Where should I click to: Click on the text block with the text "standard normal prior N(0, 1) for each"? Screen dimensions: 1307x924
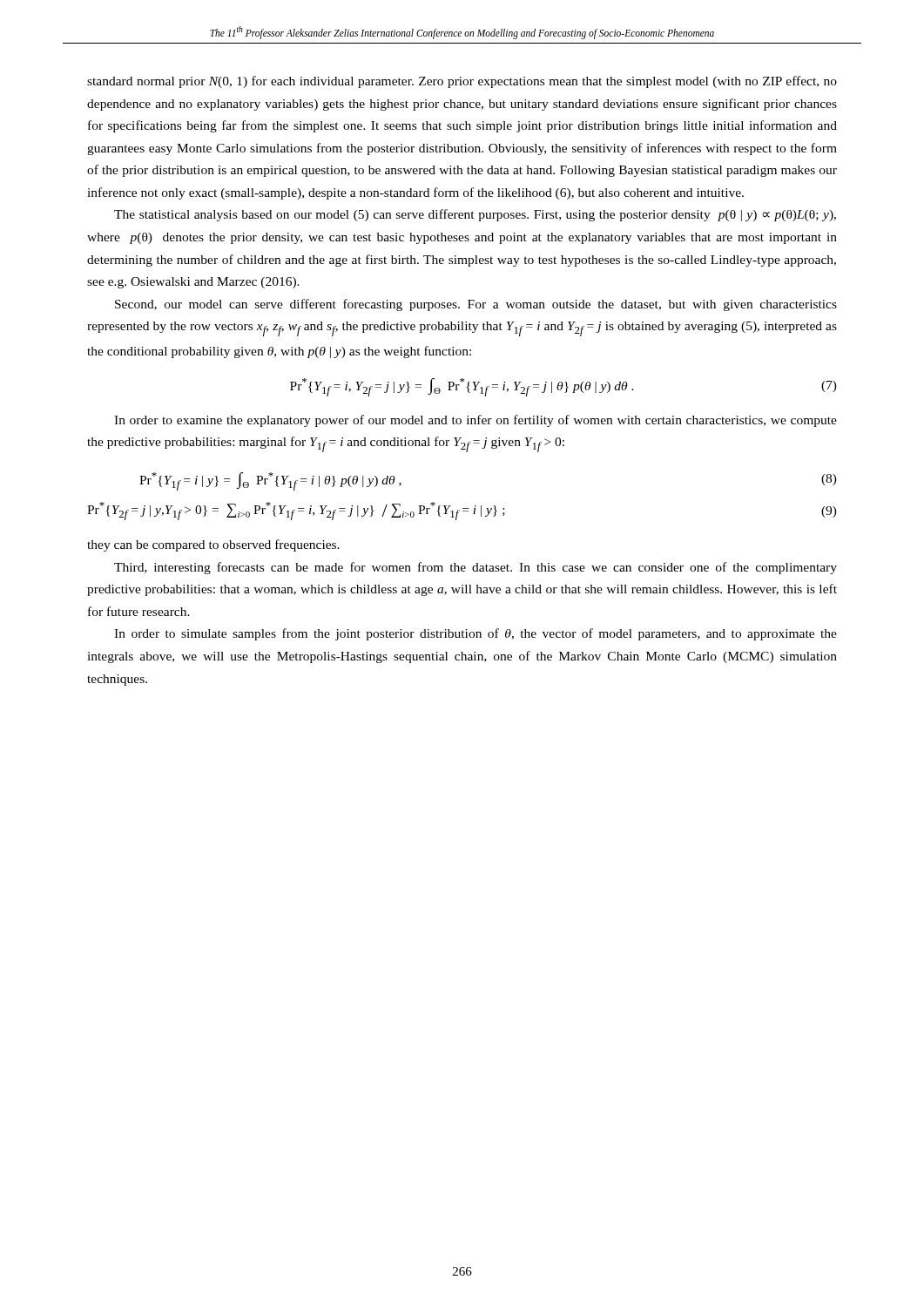point(462,136)
